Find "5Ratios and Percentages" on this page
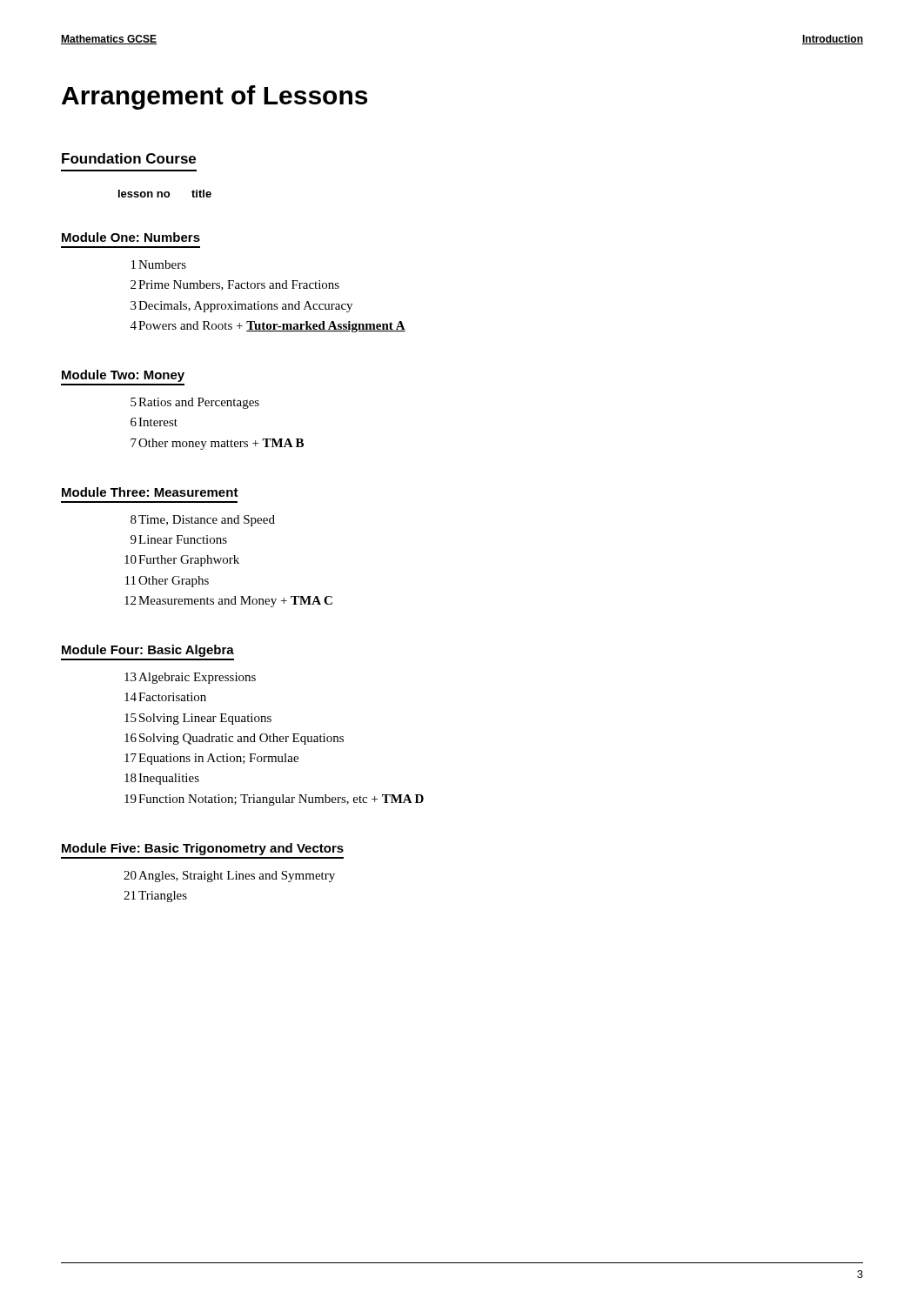Screen dimensions: 1305x924 188,403
